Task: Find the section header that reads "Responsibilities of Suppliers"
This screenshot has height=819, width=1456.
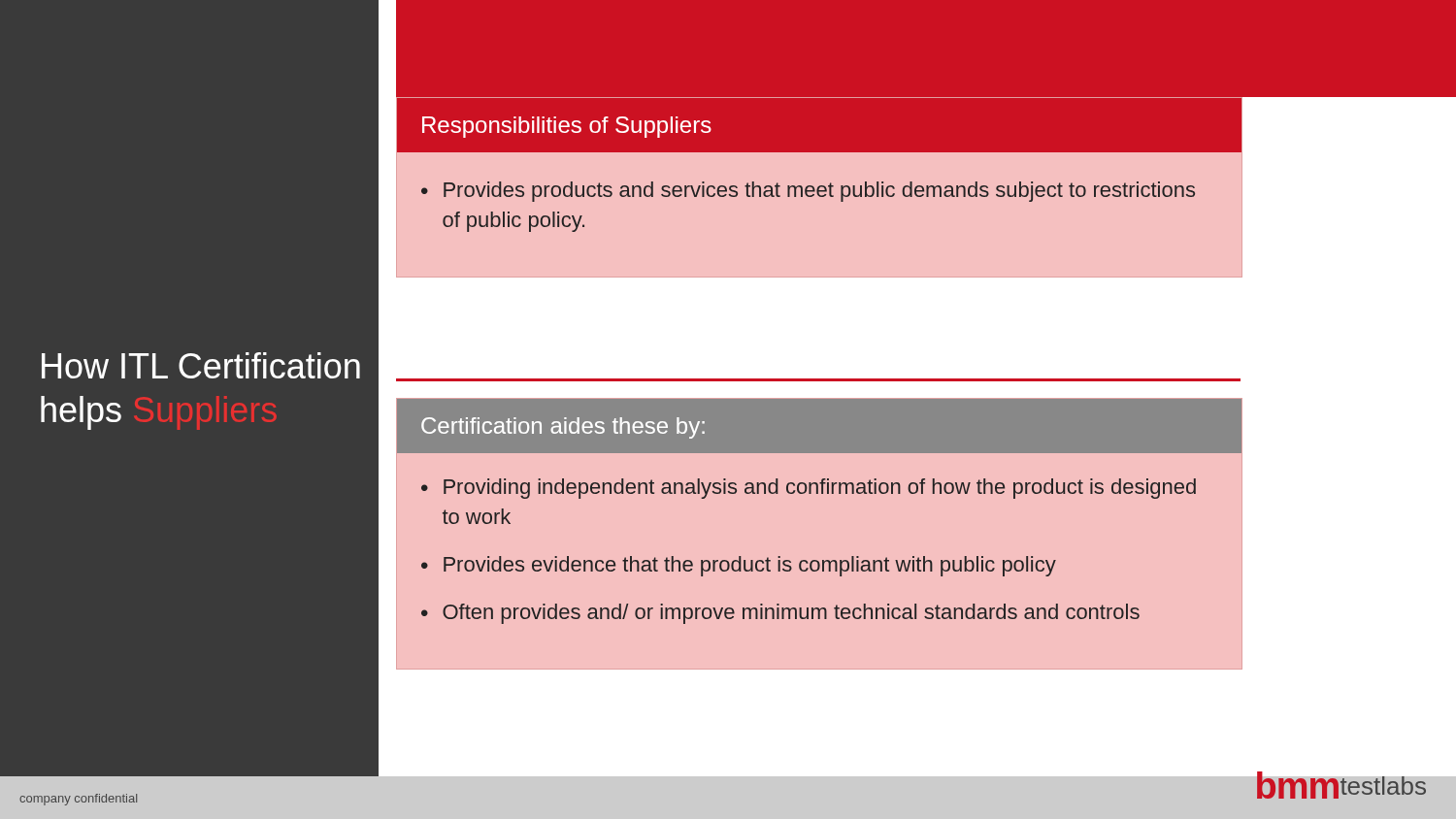Action: 566,125
